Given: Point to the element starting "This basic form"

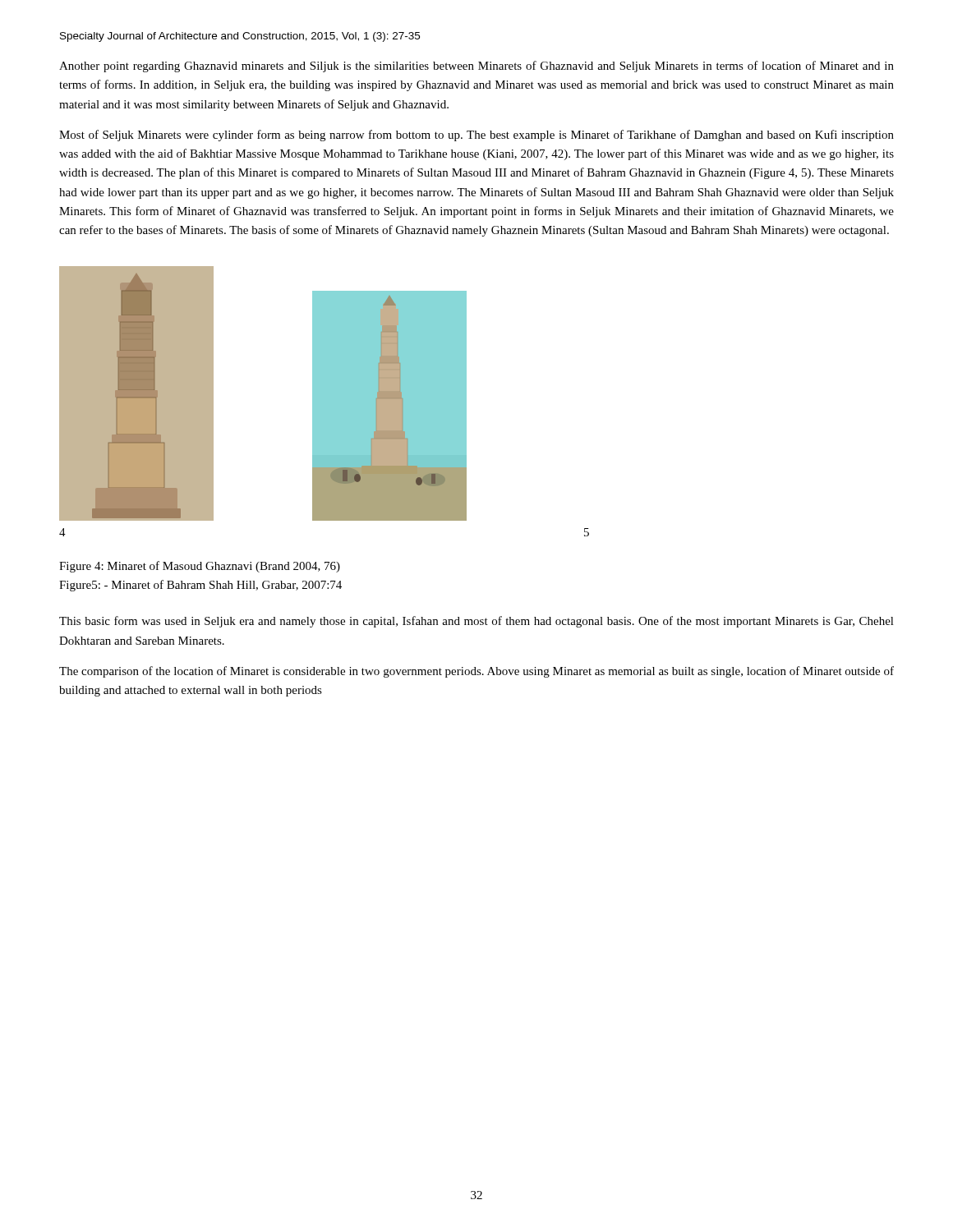Looking at the screenshot, I should click(x=476, y=631).
